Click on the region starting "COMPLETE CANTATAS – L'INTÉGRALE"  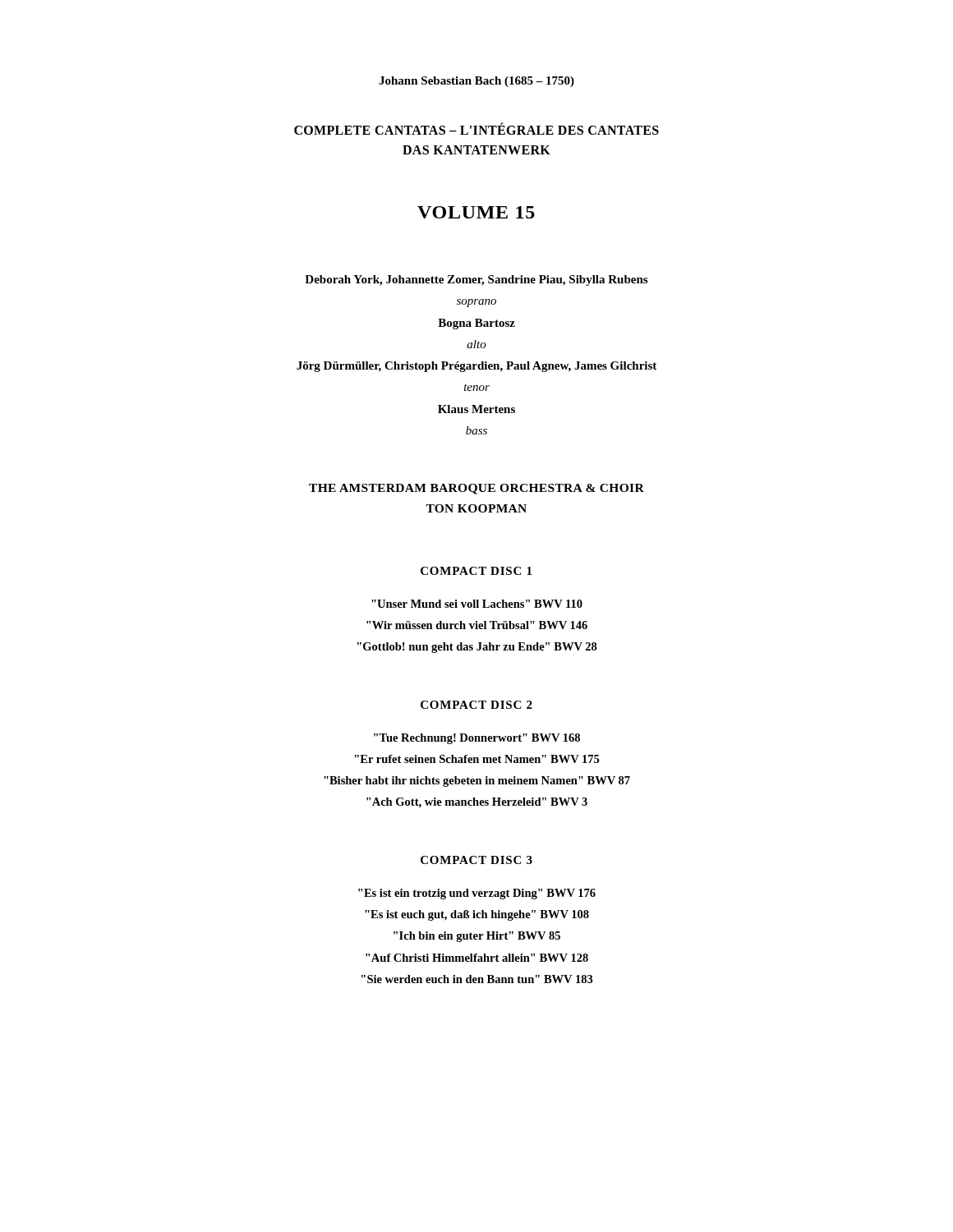(x=476, y=140)
